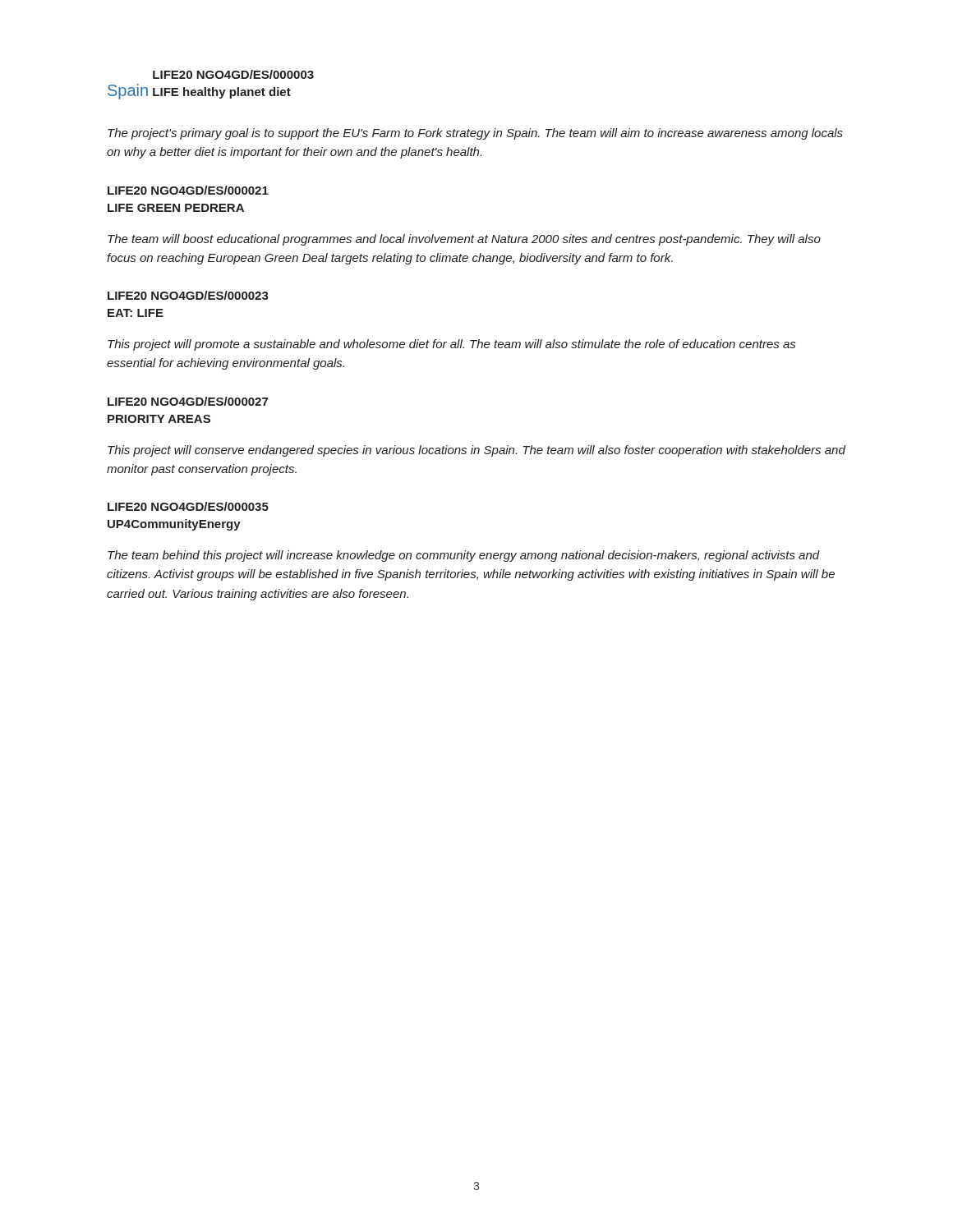
Task: Point to the passage starting "The team behind this project will increase"
Action: pyautogui.click(x=476, y=574)
